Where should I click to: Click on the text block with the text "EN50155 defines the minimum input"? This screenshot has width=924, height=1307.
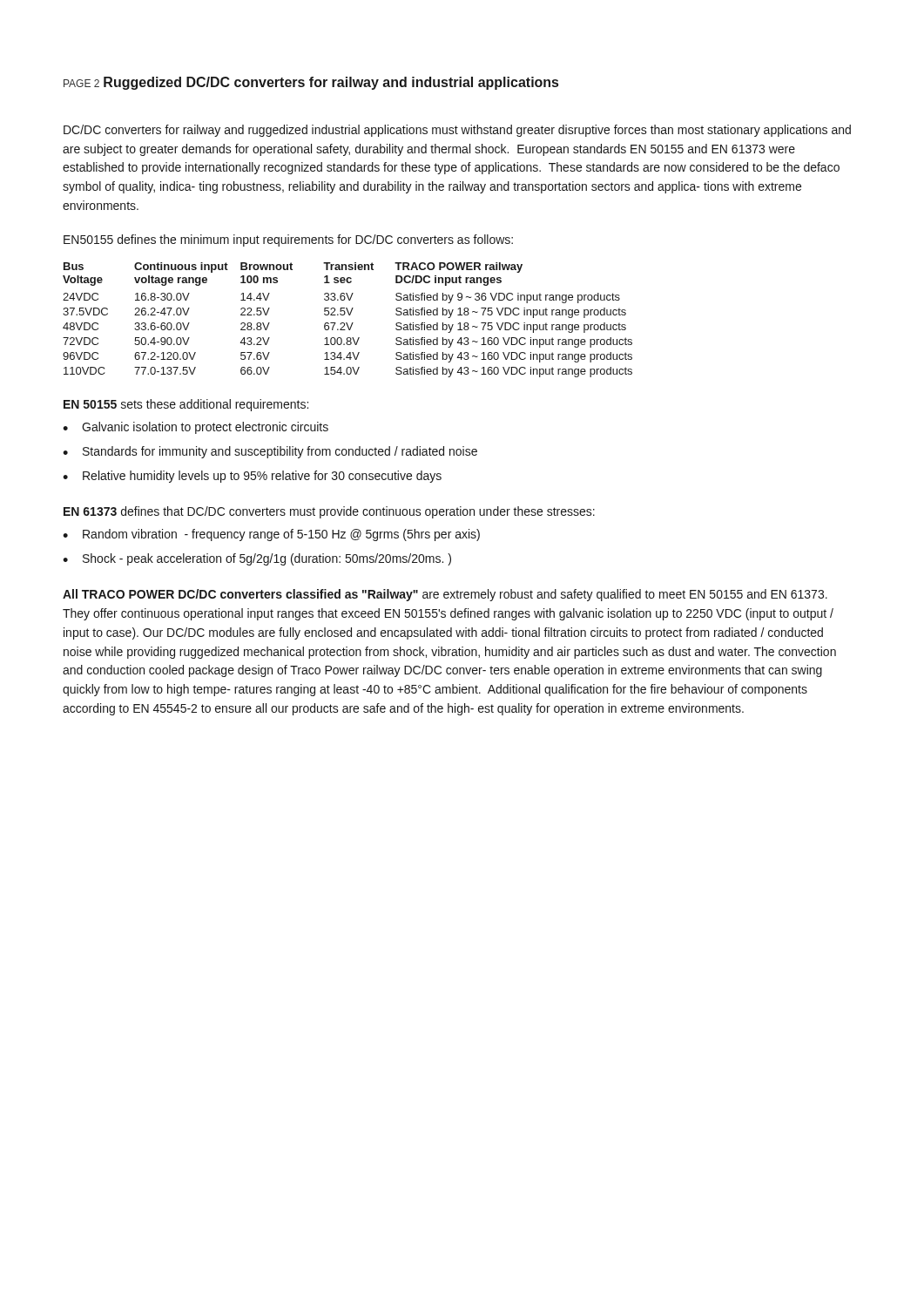(288, 240)
